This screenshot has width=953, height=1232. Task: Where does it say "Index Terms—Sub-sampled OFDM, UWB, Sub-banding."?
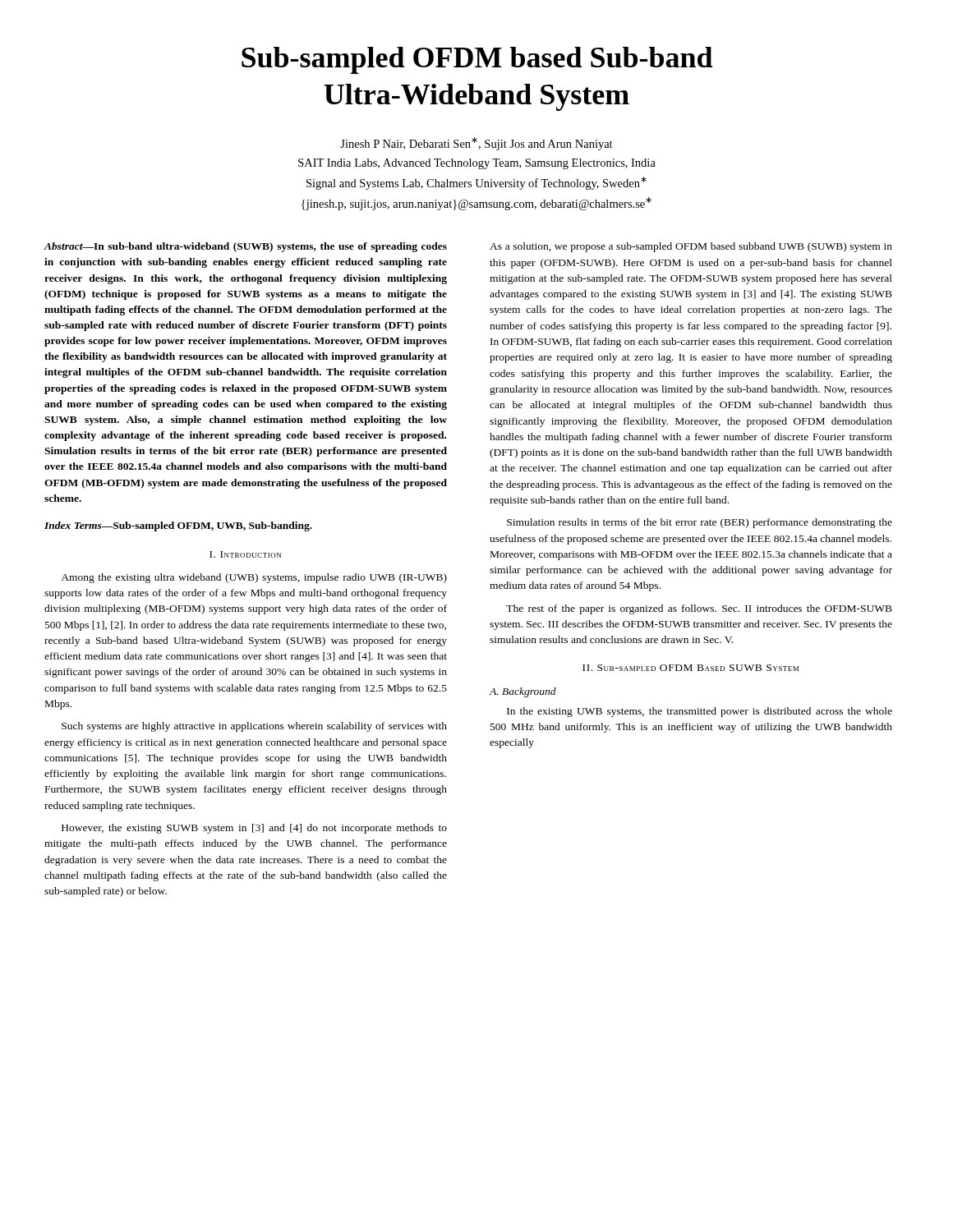pyautogui.click(x=178, y=525)
